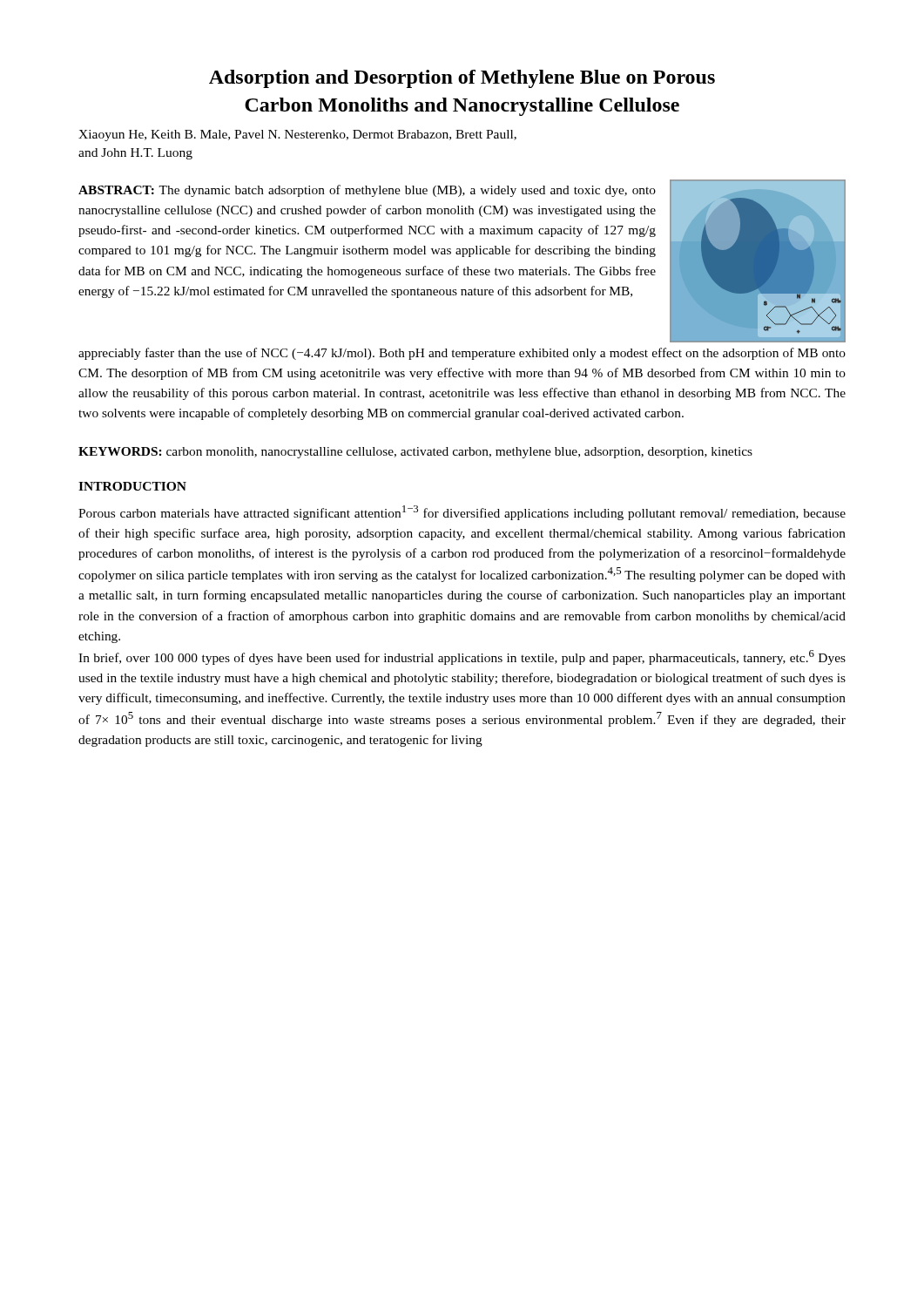Click the passage that begins "ABSTRACT: The dynamic batch adsorption"

[x=367, y=240]
